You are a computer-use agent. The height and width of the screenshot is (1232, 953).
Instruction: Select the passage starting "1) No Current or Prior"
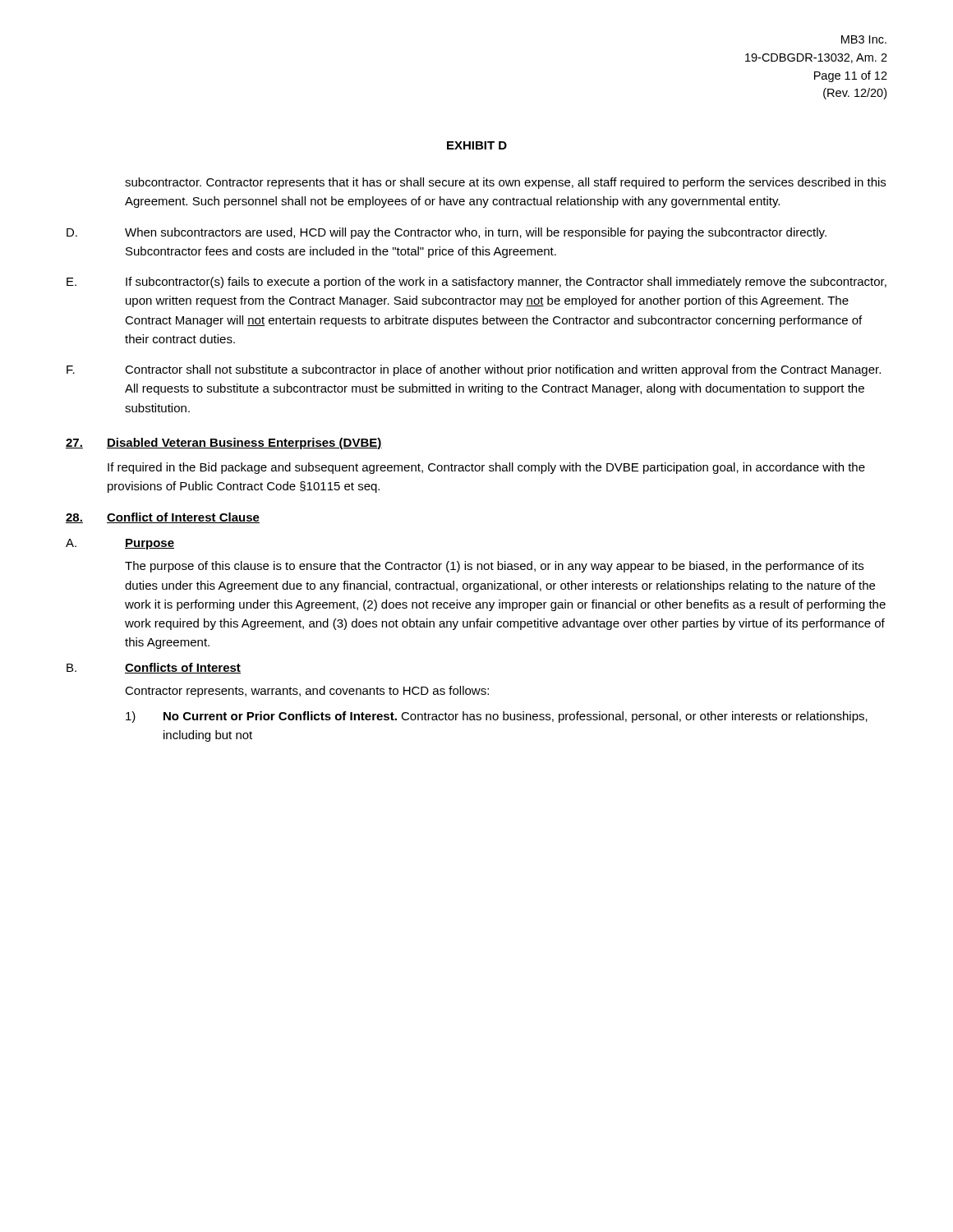tap(506, 725)
